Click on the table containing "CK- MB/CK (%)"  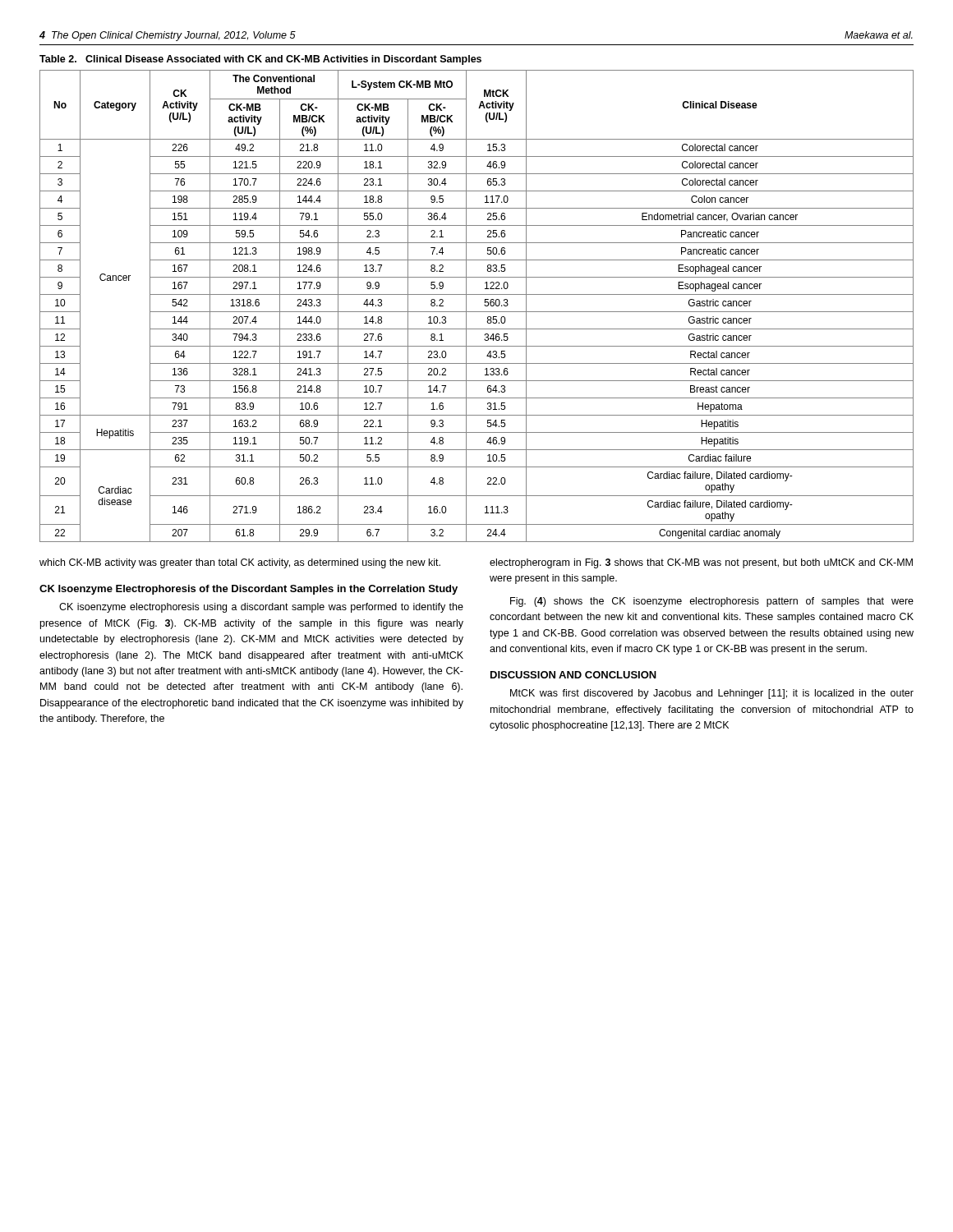tap(476, 306)
